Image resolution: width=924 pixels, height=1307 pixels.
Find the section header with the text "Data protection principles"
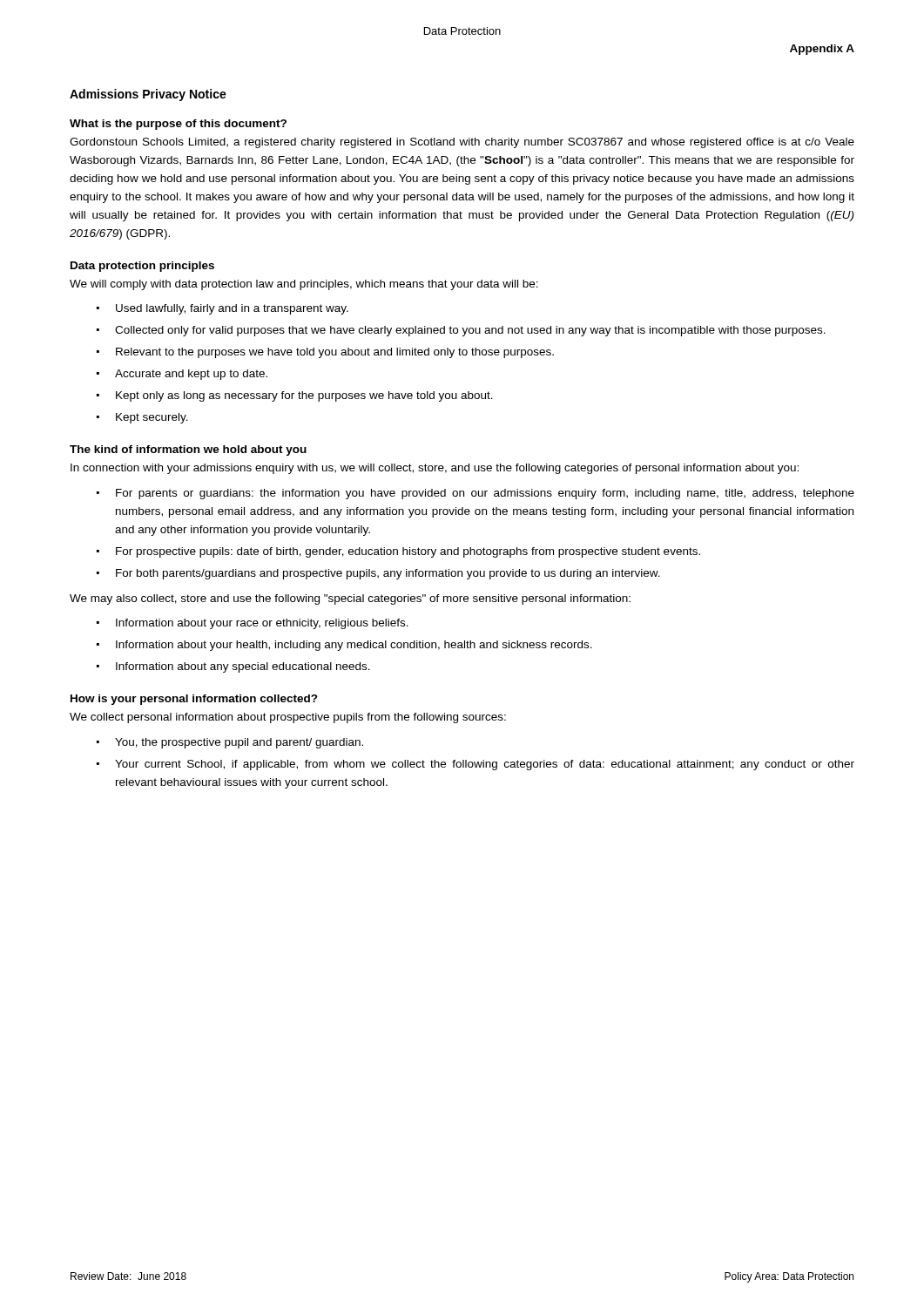[142, 265]
